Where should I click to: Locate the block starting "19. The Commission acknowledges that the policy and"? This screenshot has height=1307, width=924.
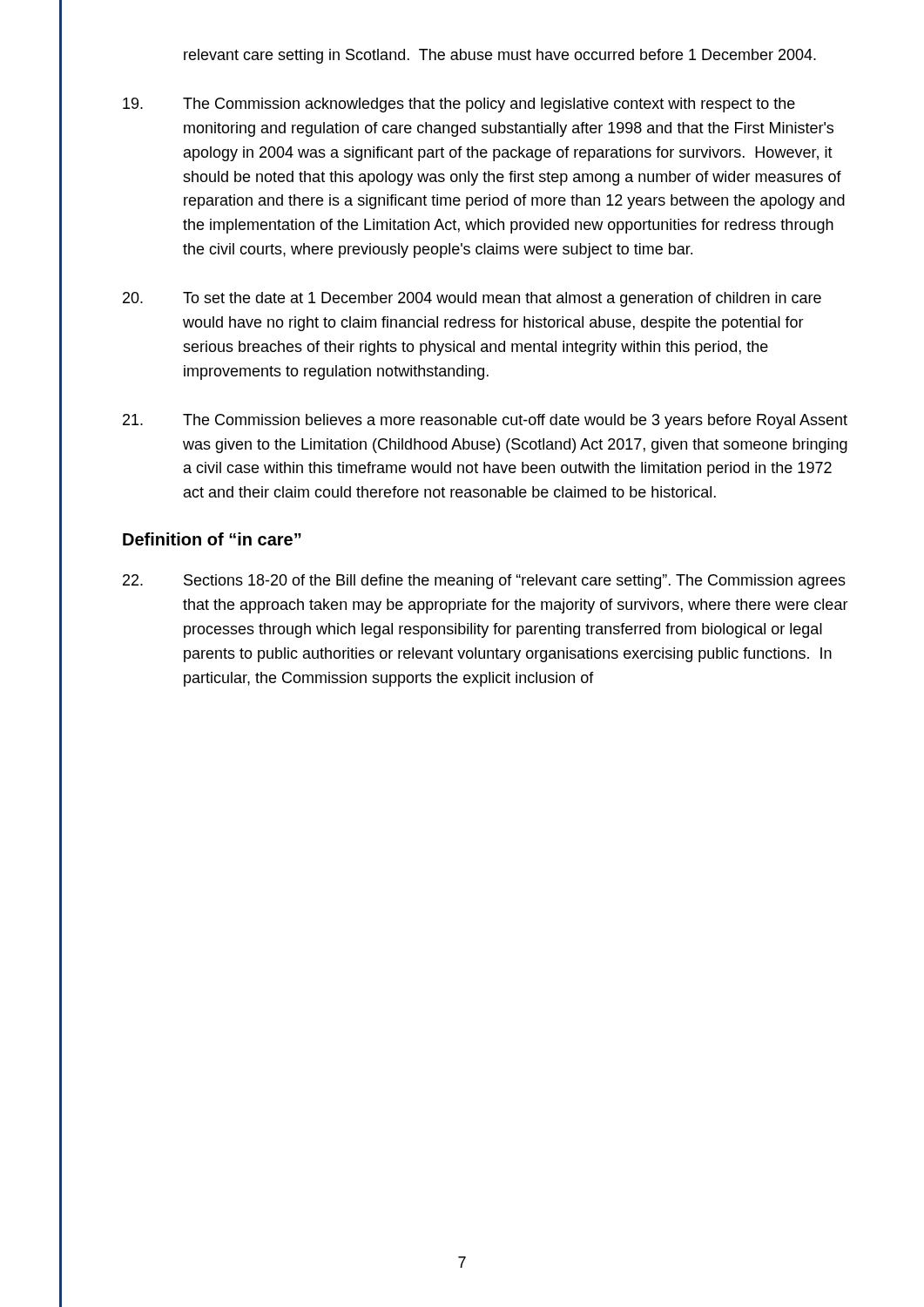point(488,177)
